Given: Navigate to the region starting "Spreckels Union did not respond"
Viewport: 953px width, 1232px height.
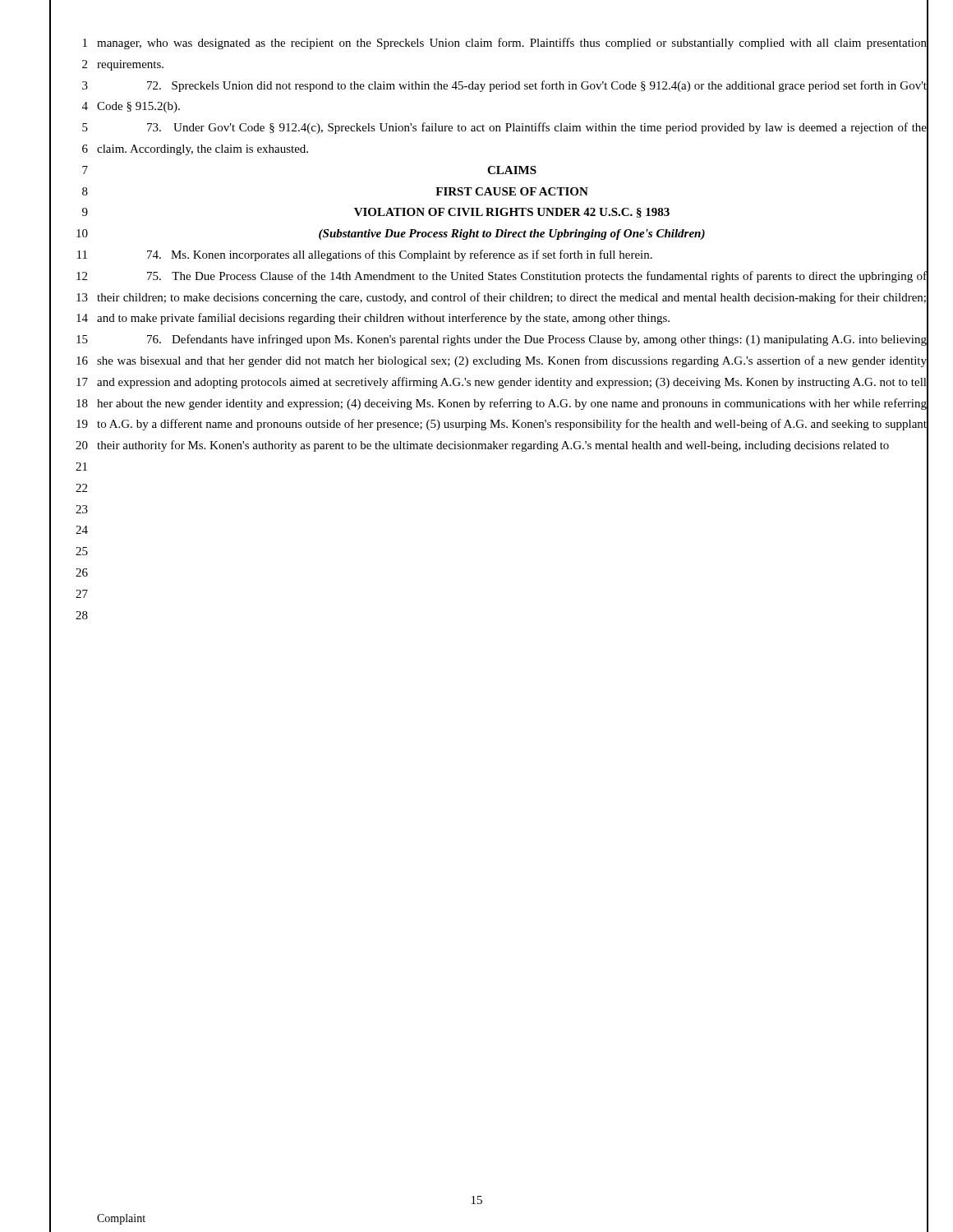Looking at the screenshot, I should coord(512,96).
